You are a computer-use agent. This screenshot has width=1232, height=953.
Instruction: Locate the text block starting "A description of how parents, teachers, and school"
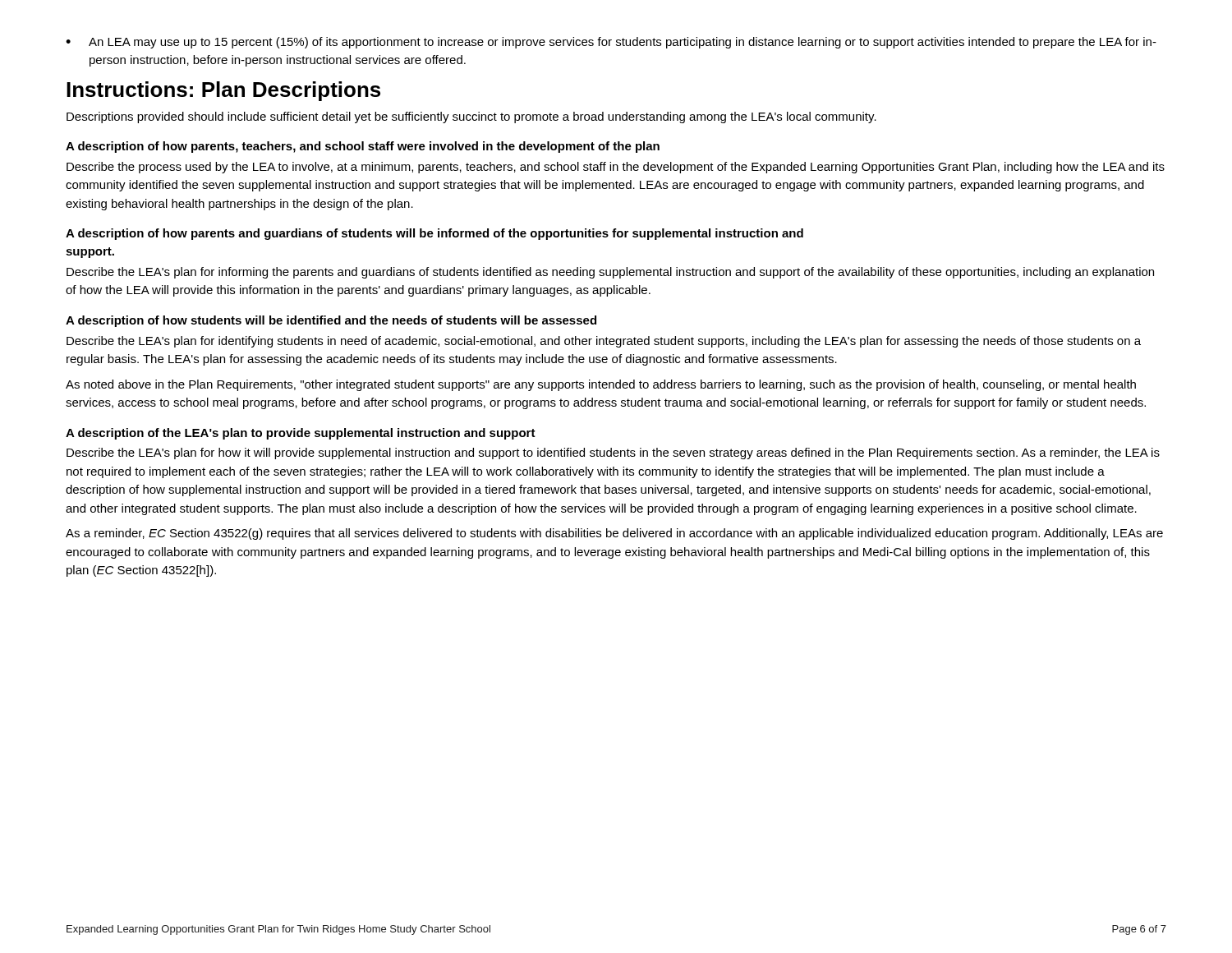tap(363, 146)
